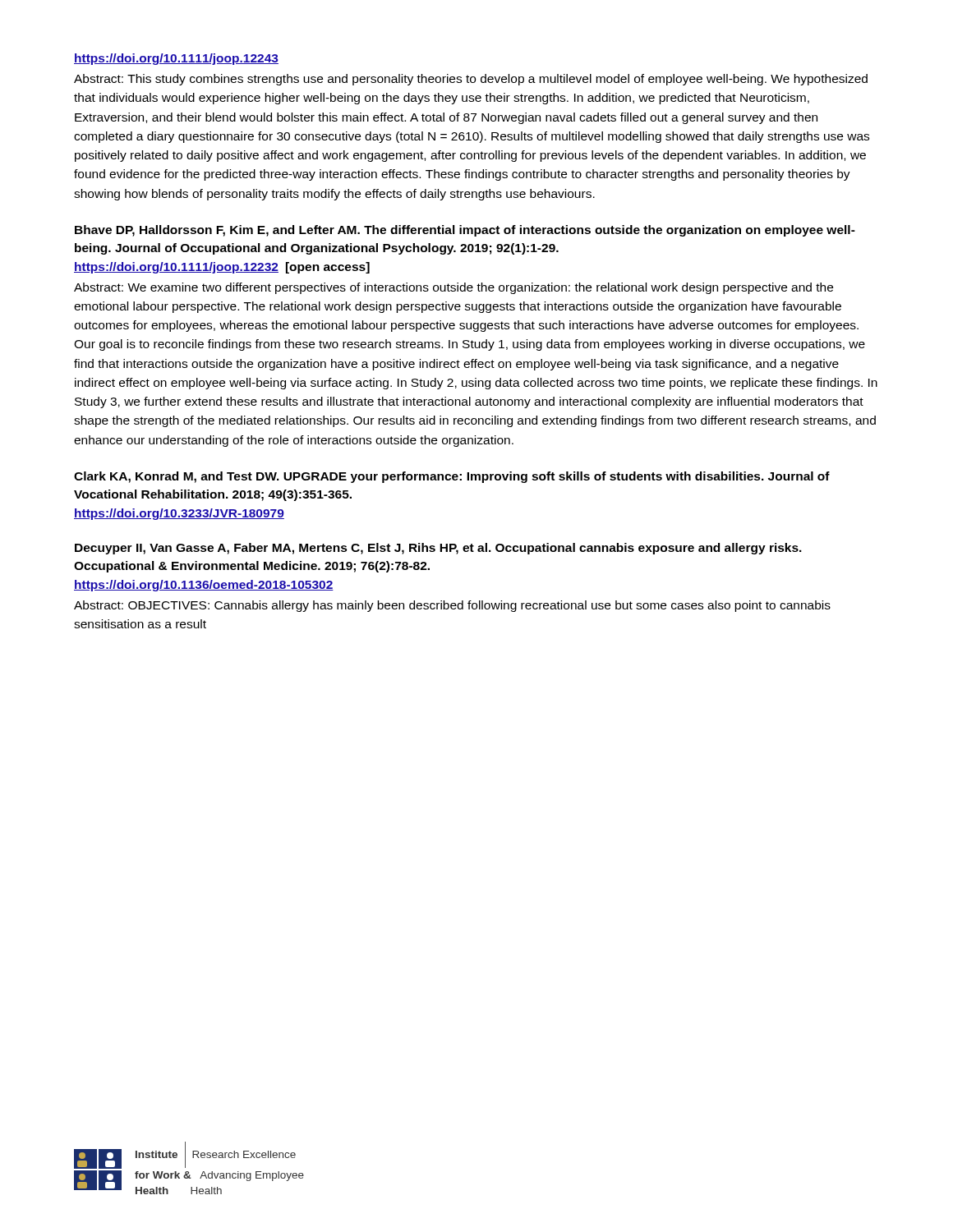Find the text block that reads "Clark KA, Konrad M, and"
The width and height of the screenshot is (953, 1232).
tap(452, 477)
